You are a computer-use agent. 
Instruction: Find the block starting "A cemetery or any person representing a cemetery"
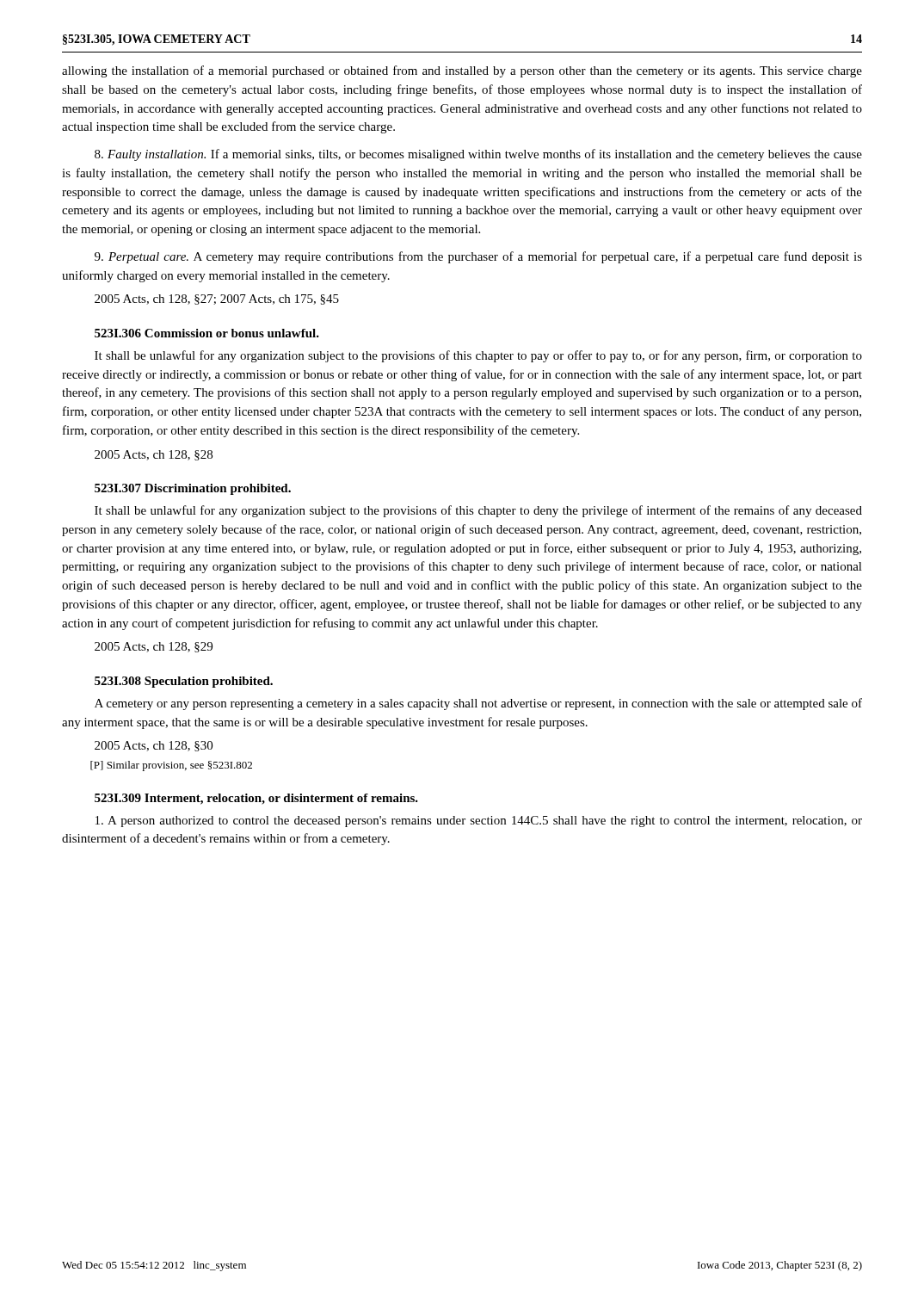tap(462, 713)
